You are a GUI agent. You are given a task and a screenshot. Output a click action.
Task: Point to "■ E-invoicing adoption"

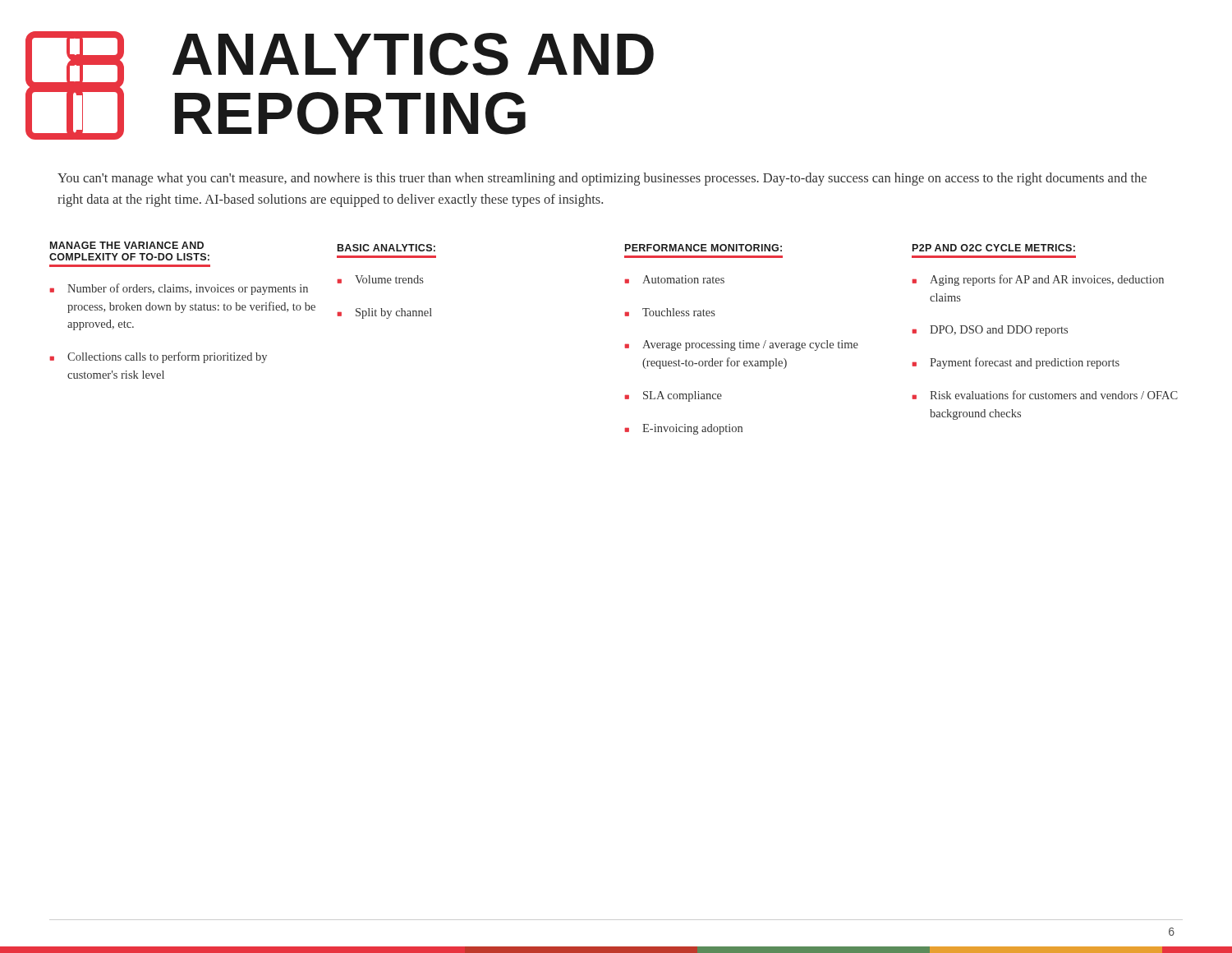[x=684, y=428]
